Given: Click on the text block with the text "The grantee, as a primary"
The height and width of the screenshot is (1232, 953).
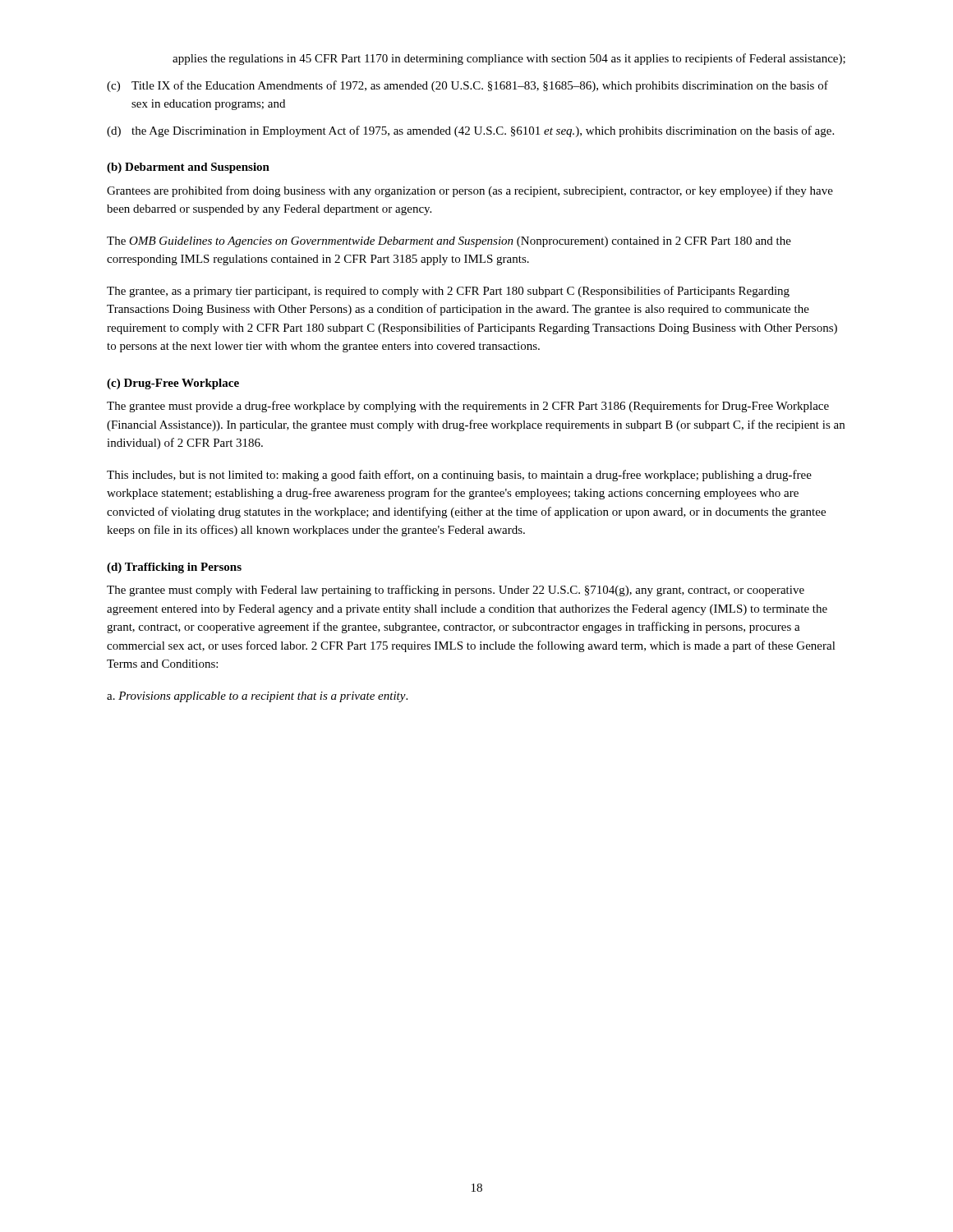Looking at the screenshot, I should [x=472, y=318].
